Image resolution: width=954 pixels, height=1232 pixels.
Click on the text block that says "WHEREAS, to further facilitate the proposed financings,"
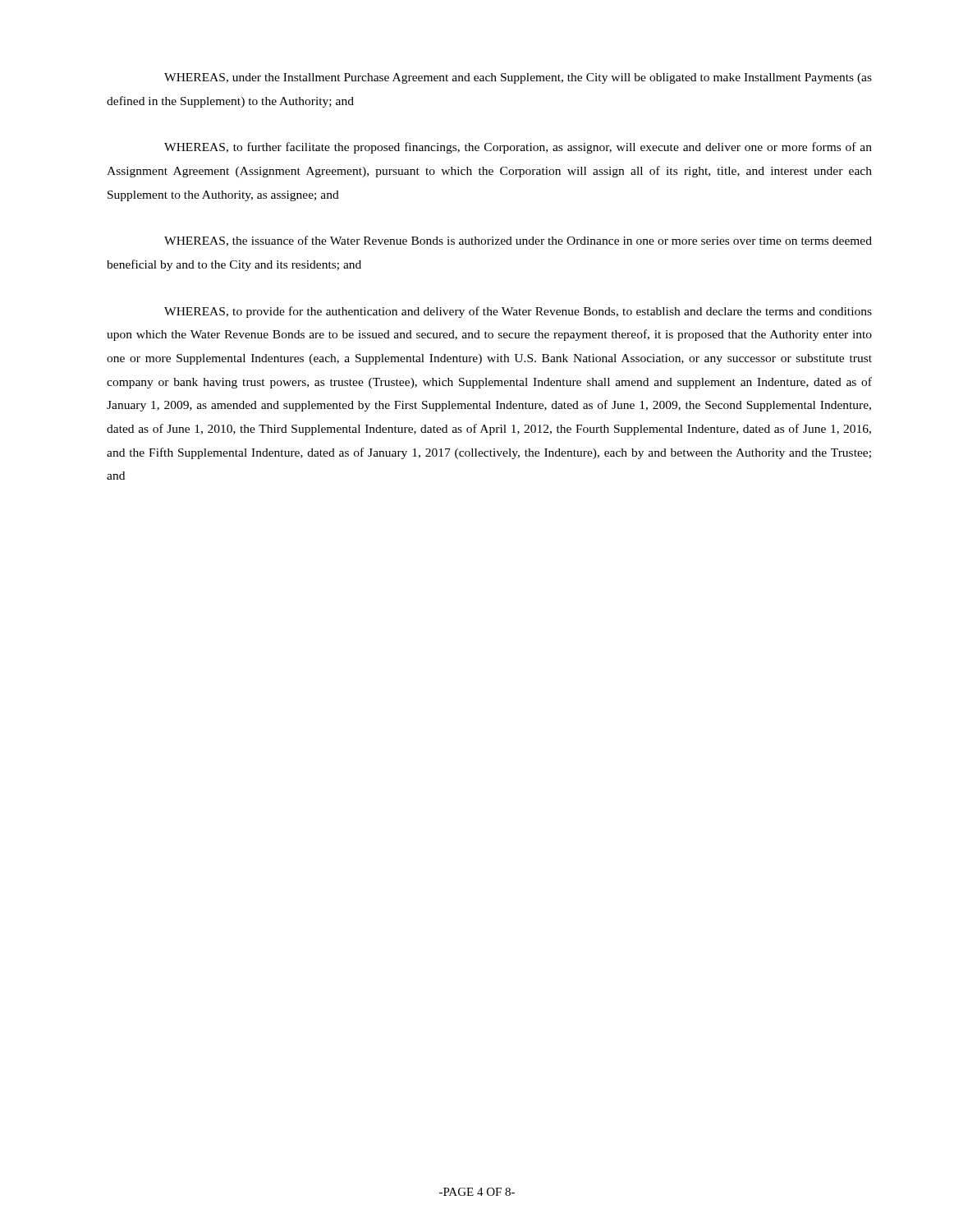click(489, 170)
